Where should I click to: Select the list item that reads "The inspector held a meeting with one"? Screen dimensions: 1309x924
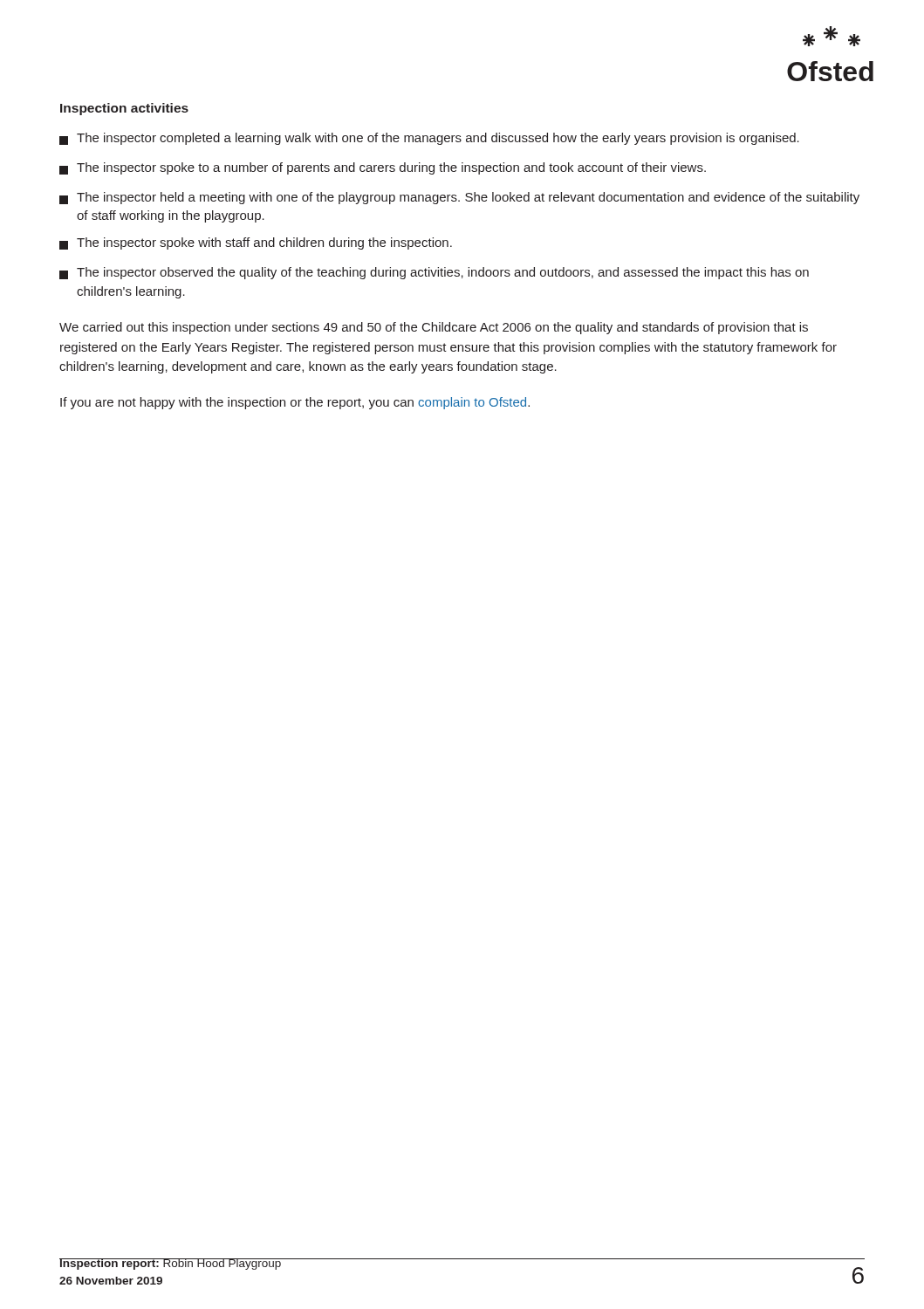pyautogui.click(x=462, y=206)
